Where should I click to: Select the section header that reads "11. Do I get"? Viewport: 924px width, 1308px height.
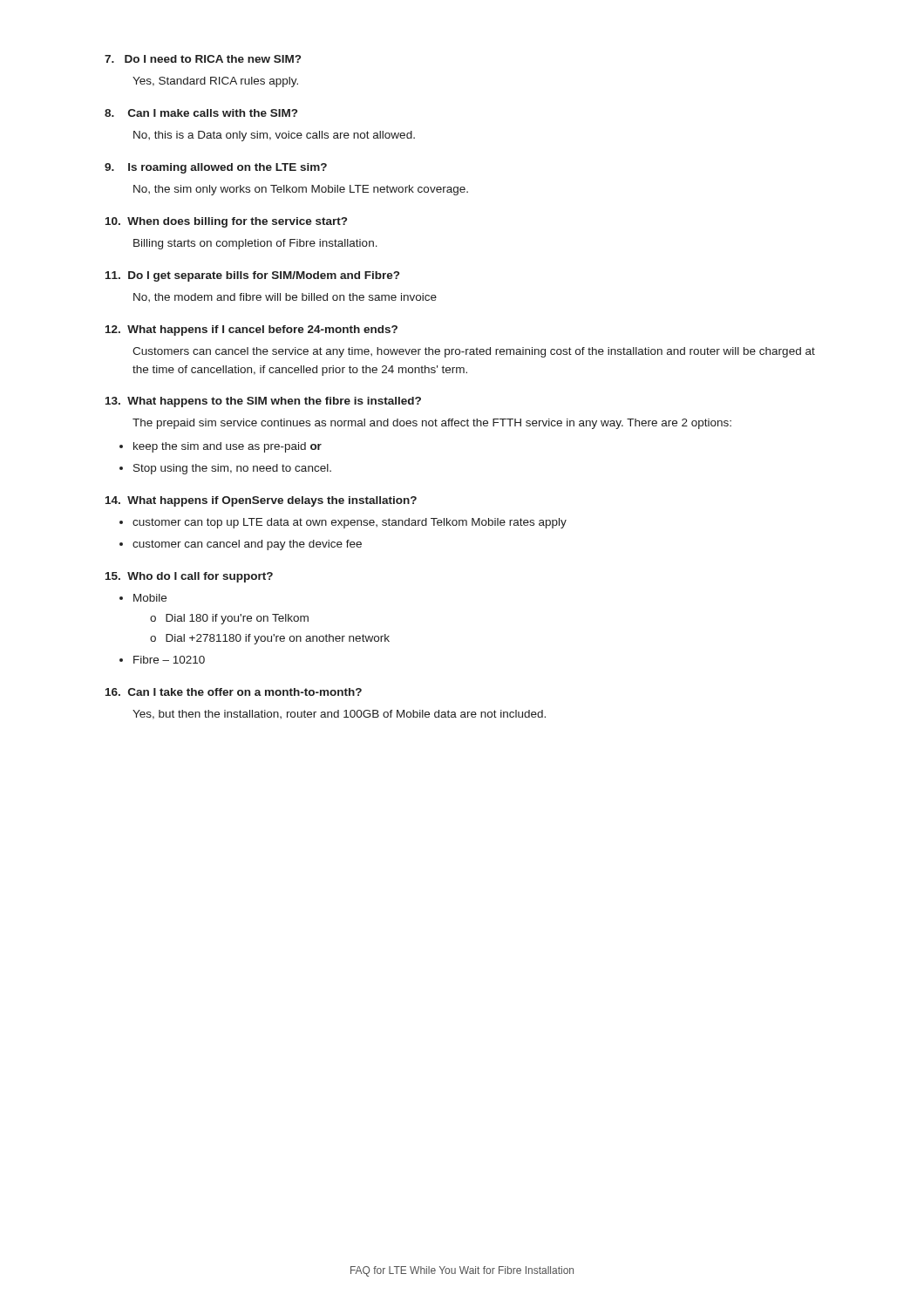(252, 275)
